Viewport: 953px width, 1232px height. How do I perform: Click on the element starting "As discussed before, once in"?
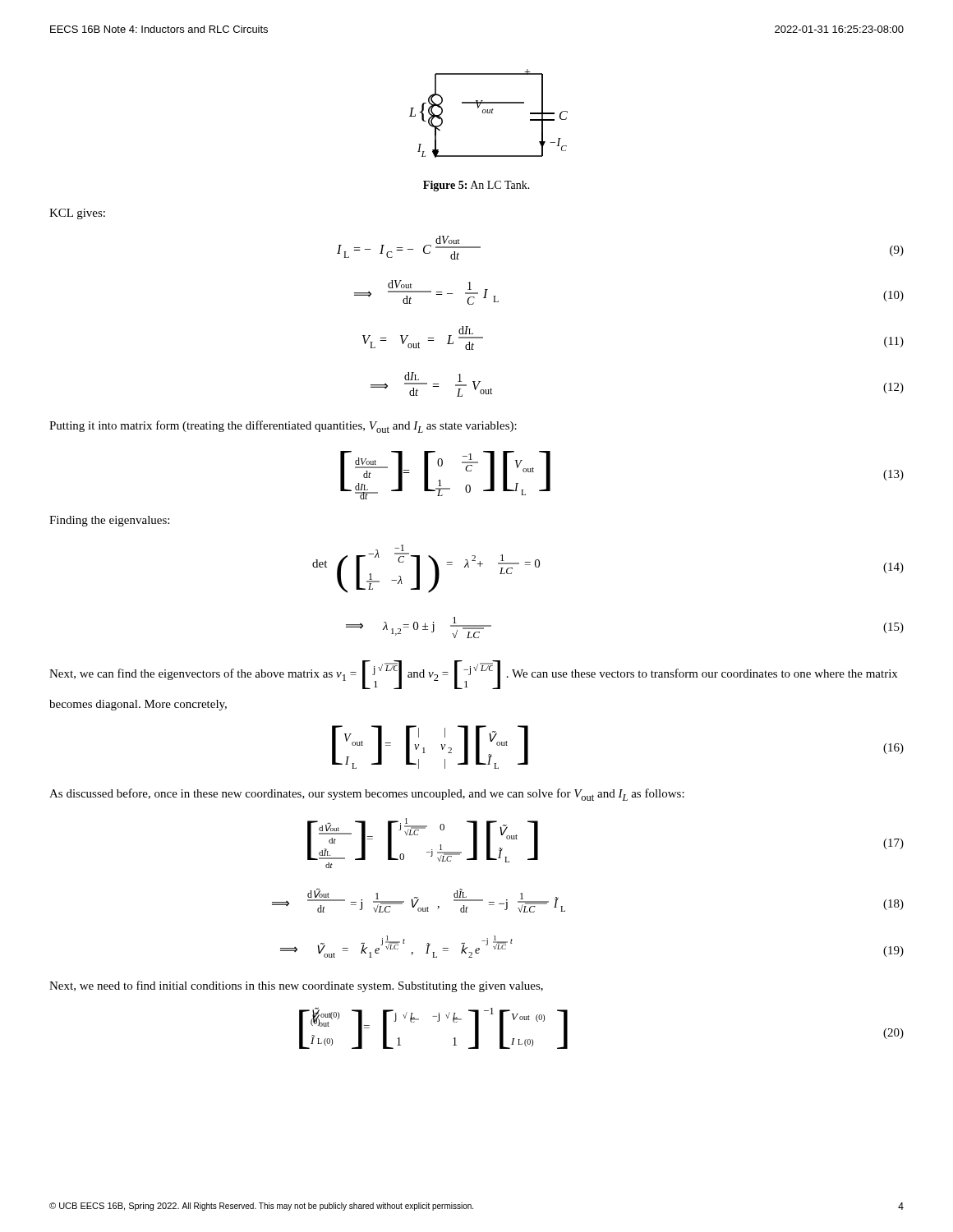[367, 795]
